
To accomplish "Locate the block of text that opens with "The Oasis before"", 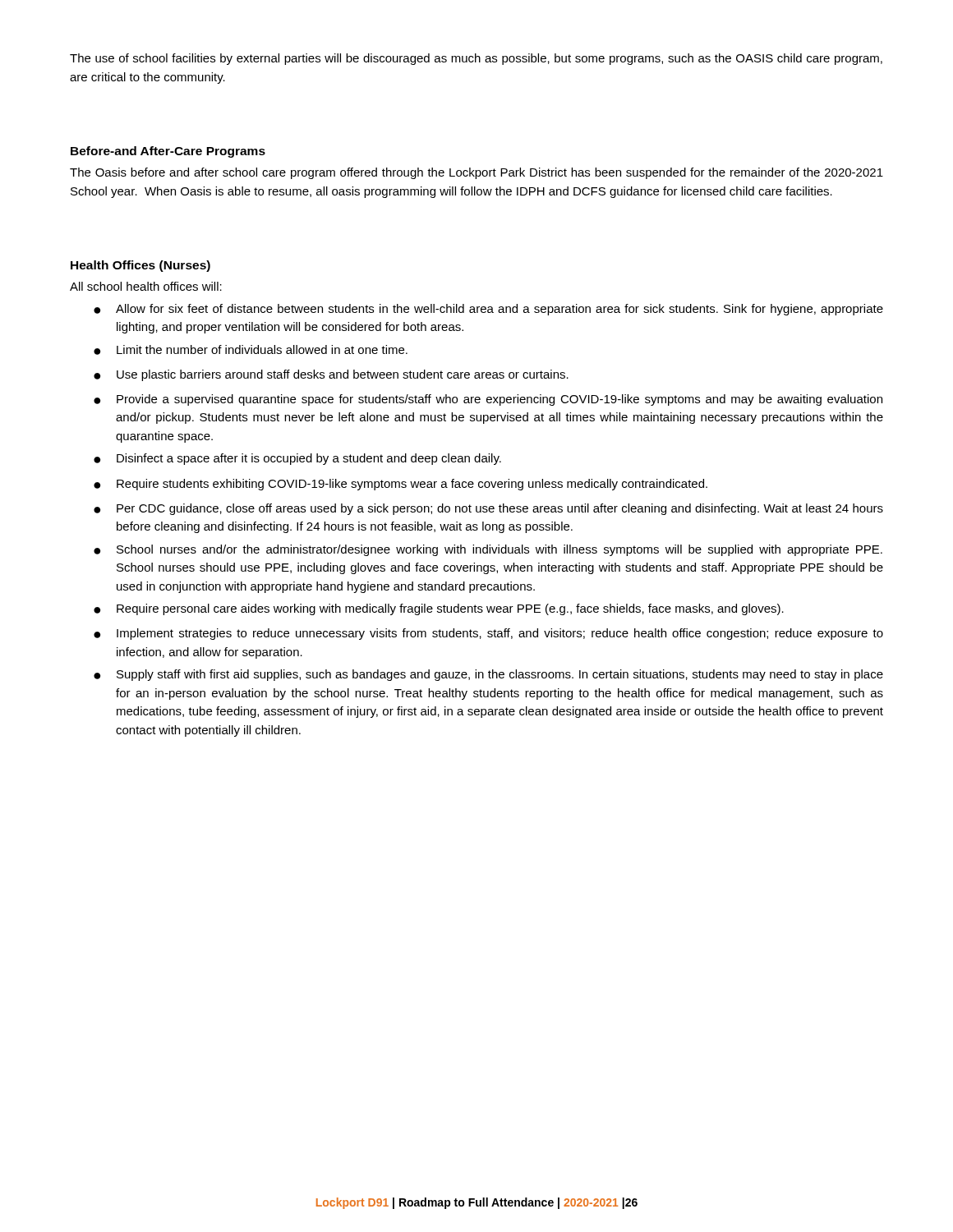I will [x=476, y=181].
